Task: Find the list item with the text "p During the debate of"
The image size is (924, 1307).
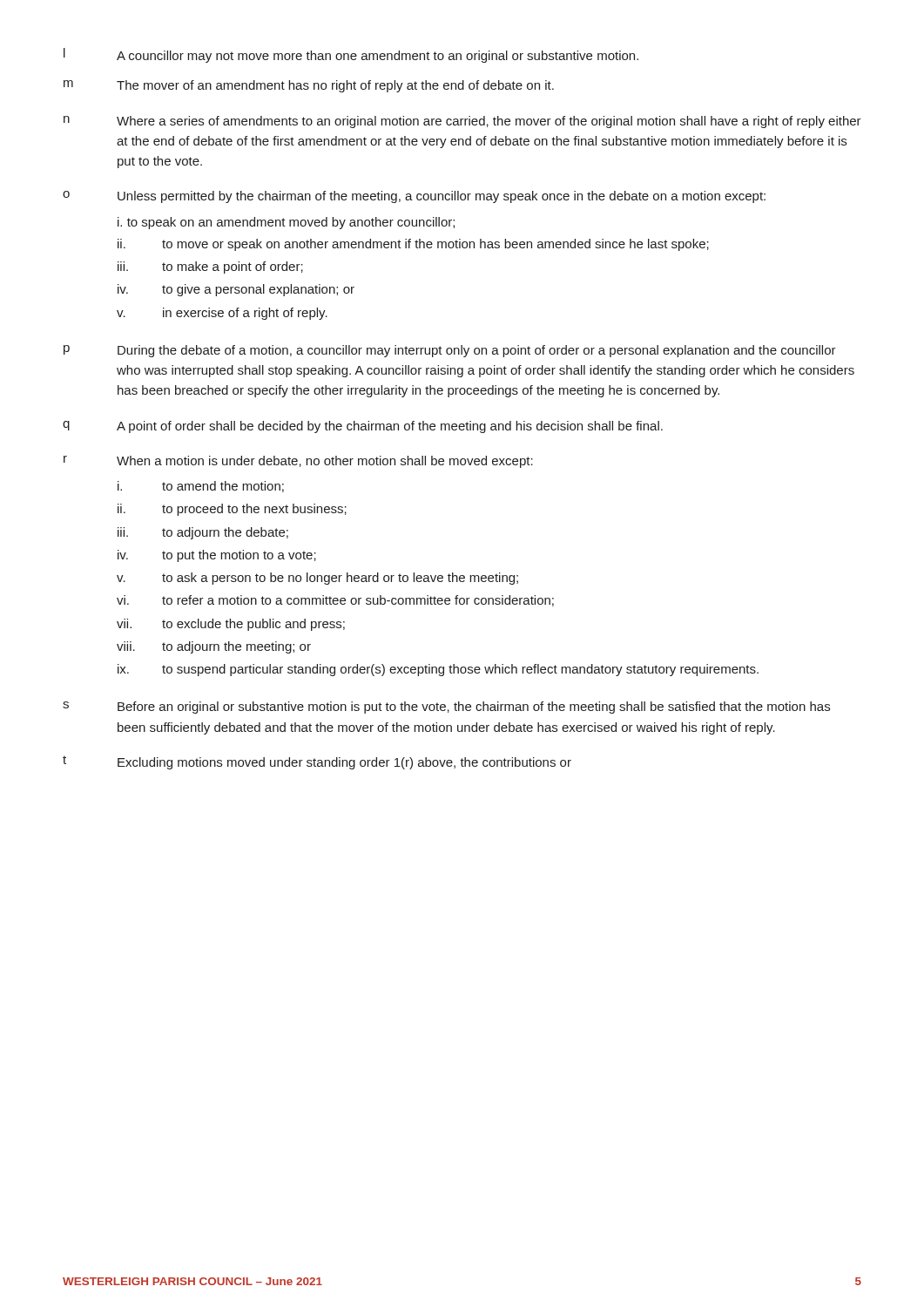Action: pos(462,370)
